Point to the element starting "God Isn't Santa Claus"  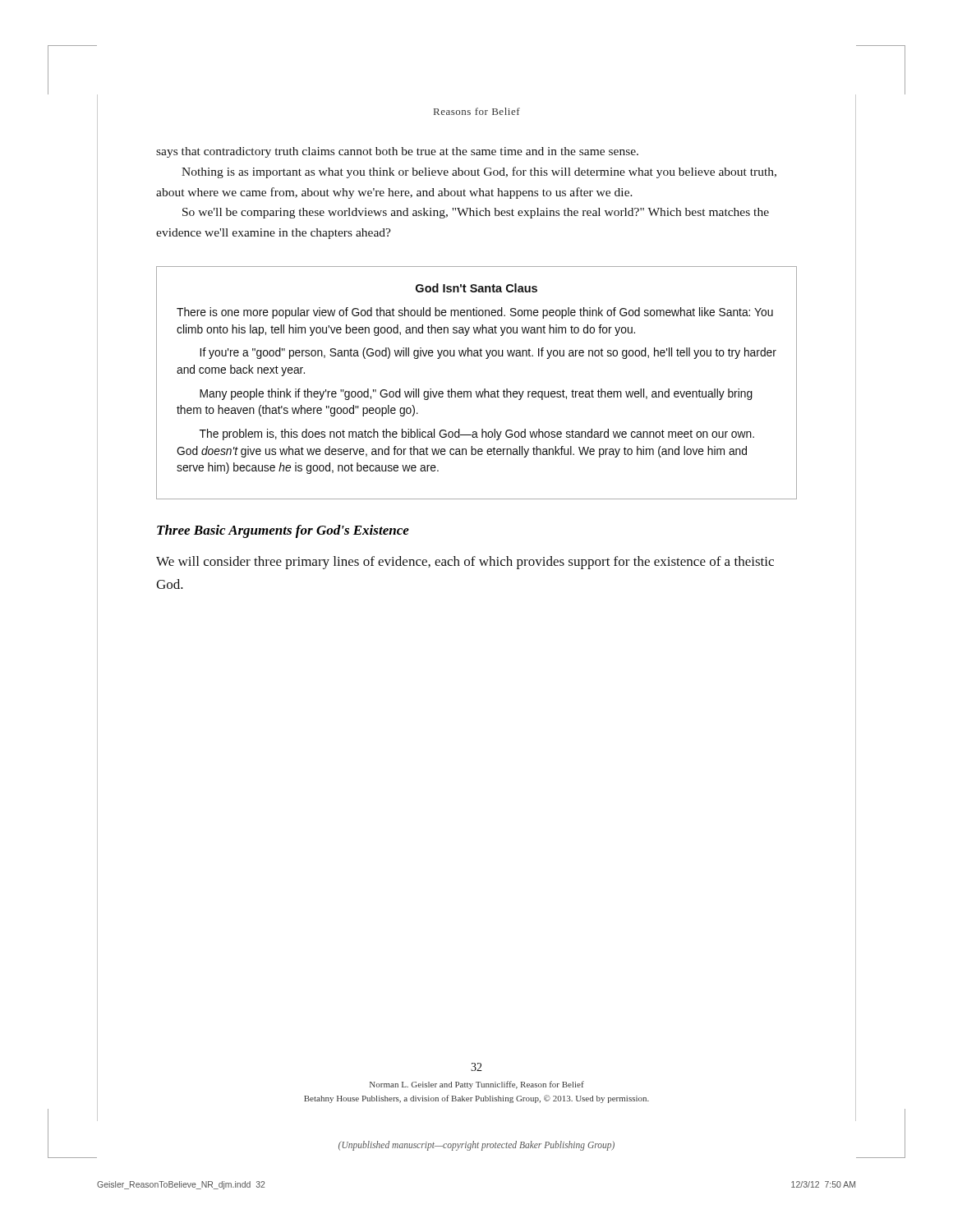[x=476, y=288]
